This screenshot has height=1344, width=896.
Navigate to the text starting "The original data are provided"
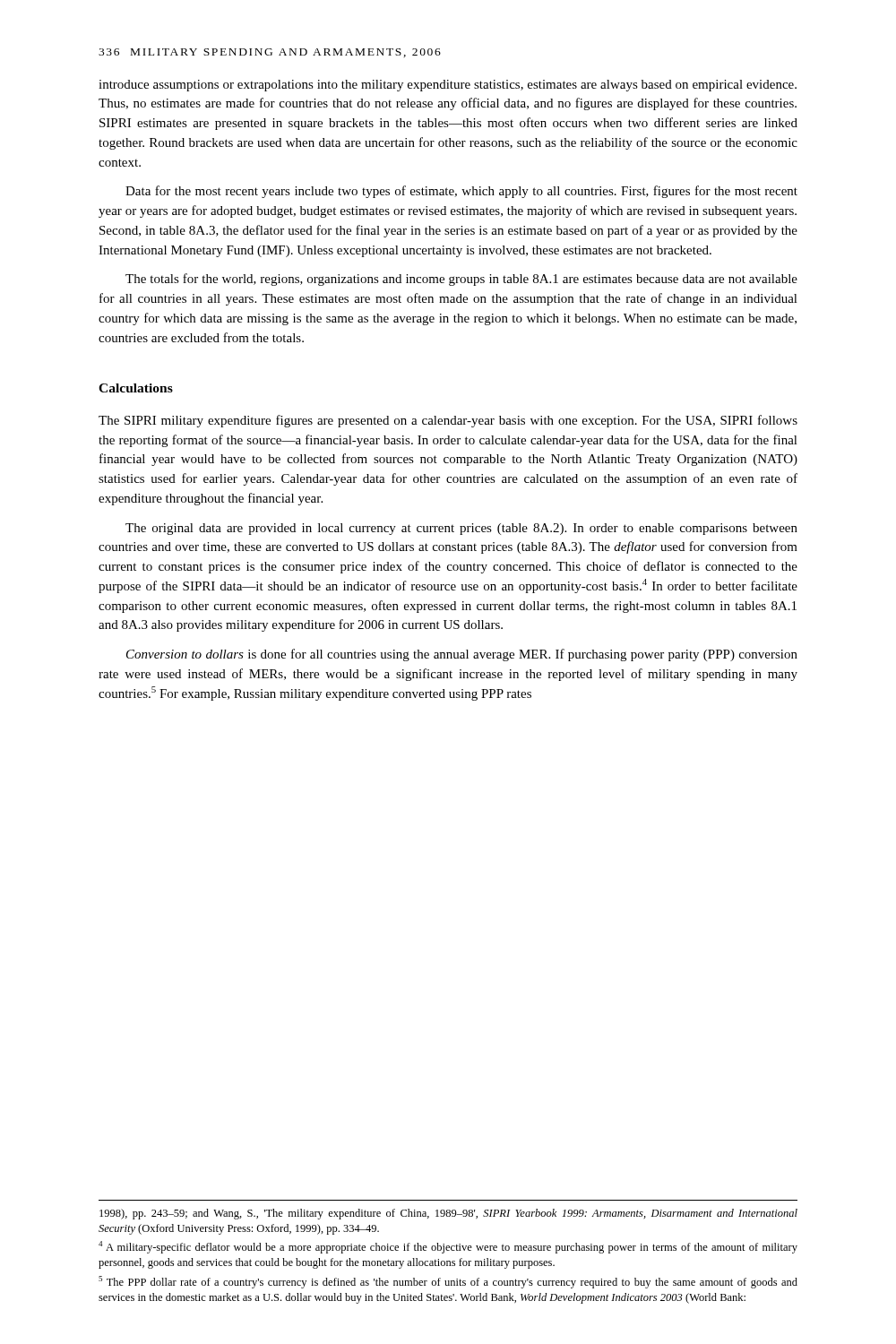[448, 577]
